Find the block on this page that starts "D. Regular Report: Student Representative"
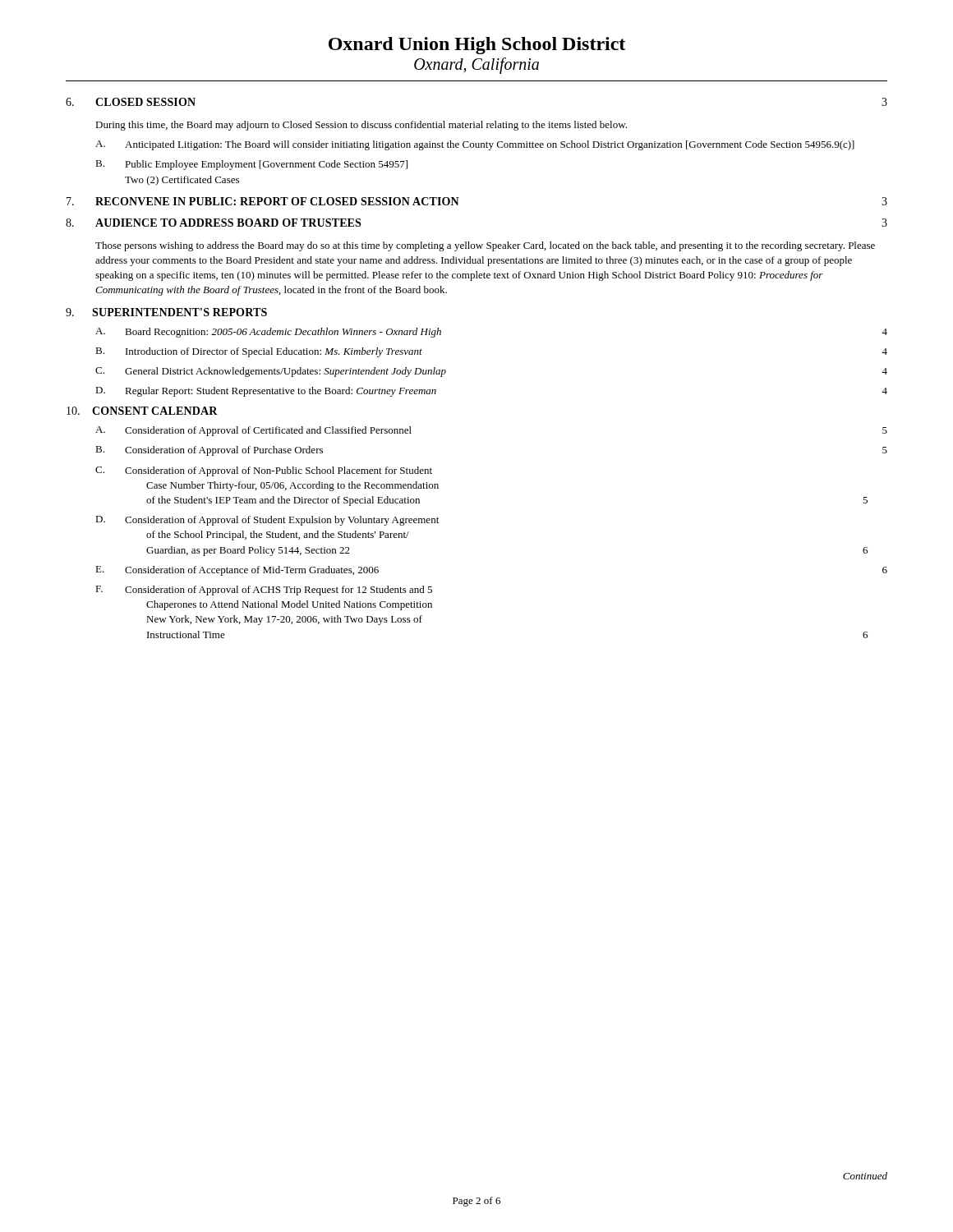 pos(275,391)
